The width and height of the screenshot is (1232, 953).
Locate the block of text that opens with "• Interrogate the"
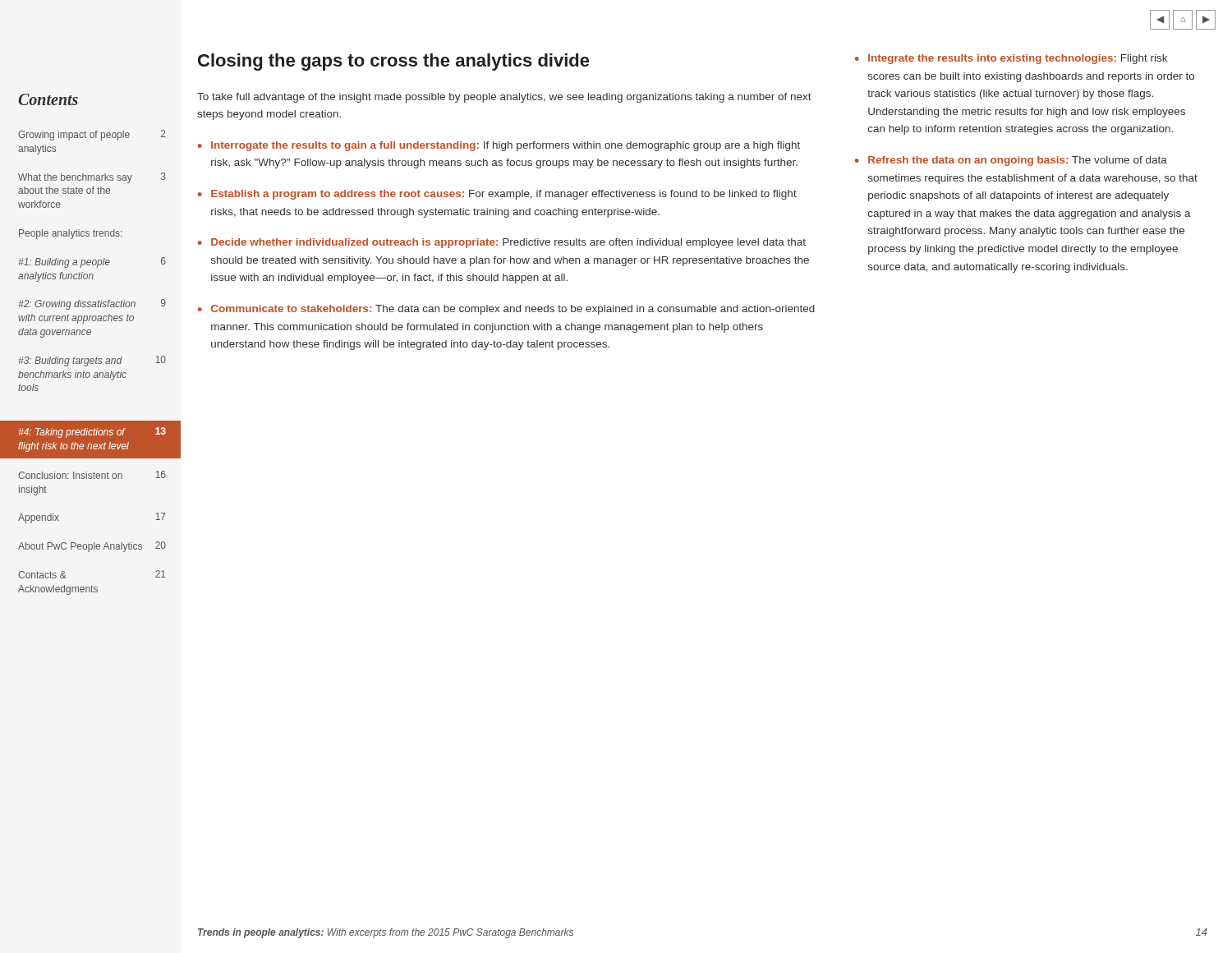coord(509,154)
